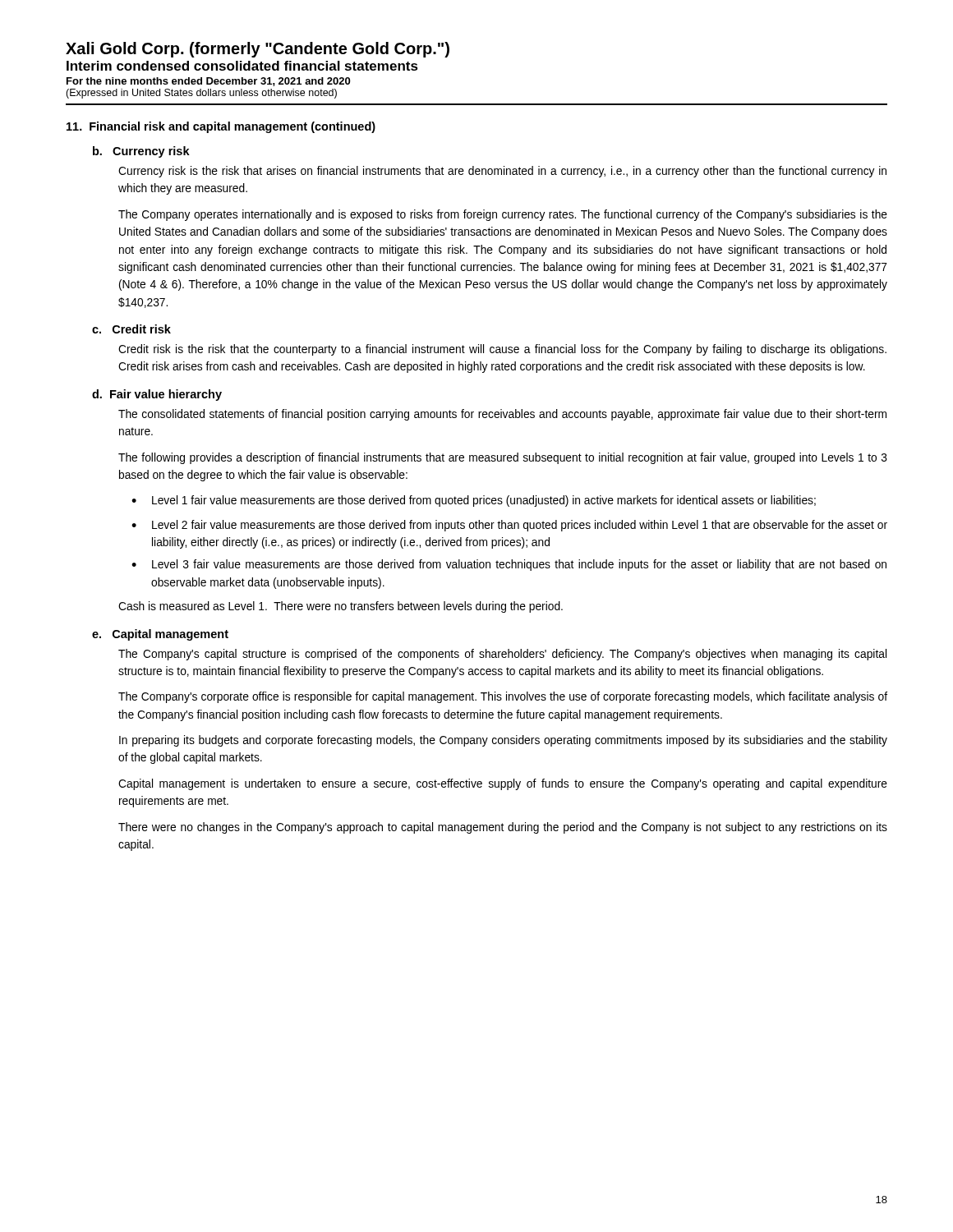Click on the text block with the text "The Company operates internationally and is"
Viewport: 953px width, 1232px height.
503,258
